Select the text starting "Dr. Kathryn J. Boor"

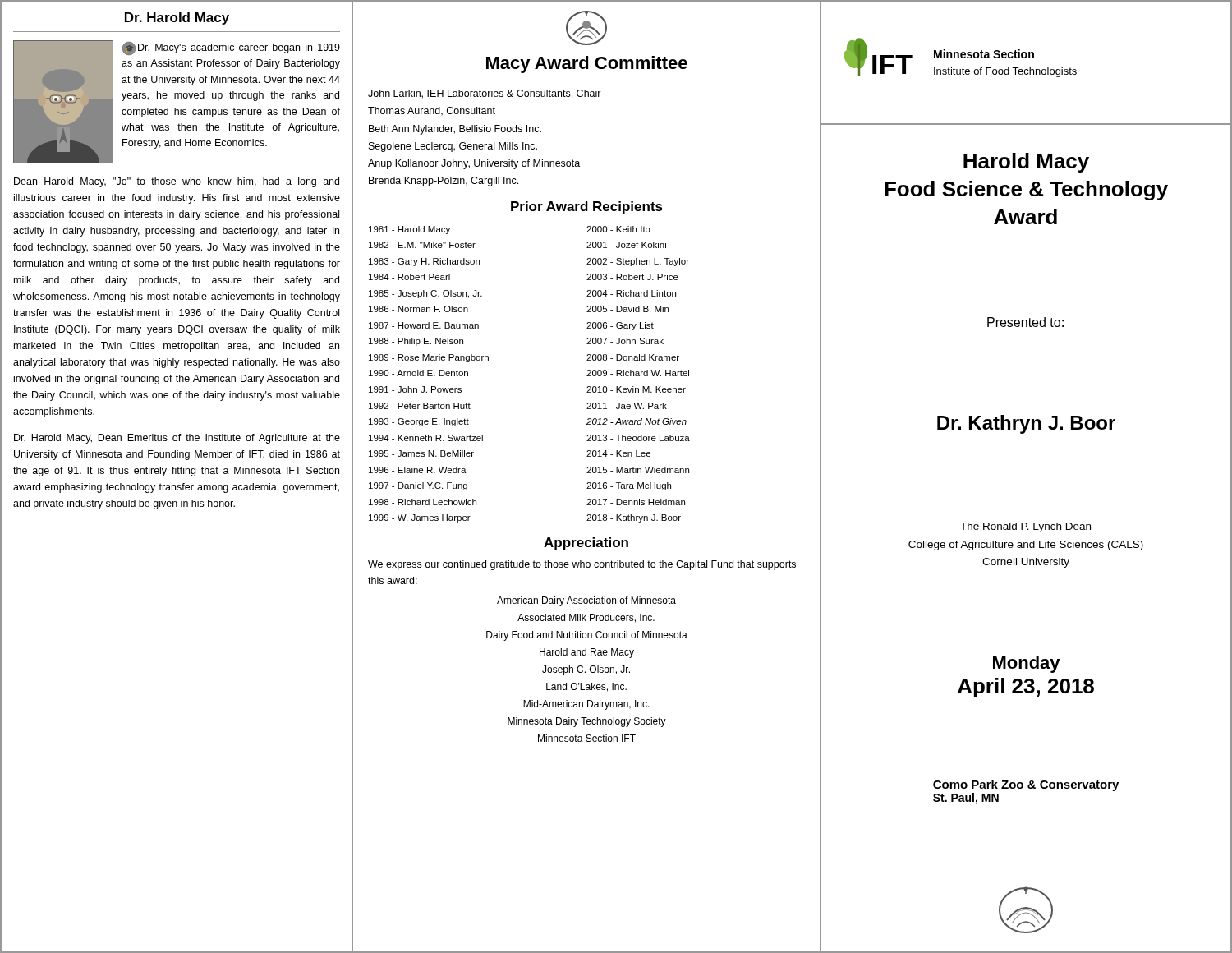1026,423
